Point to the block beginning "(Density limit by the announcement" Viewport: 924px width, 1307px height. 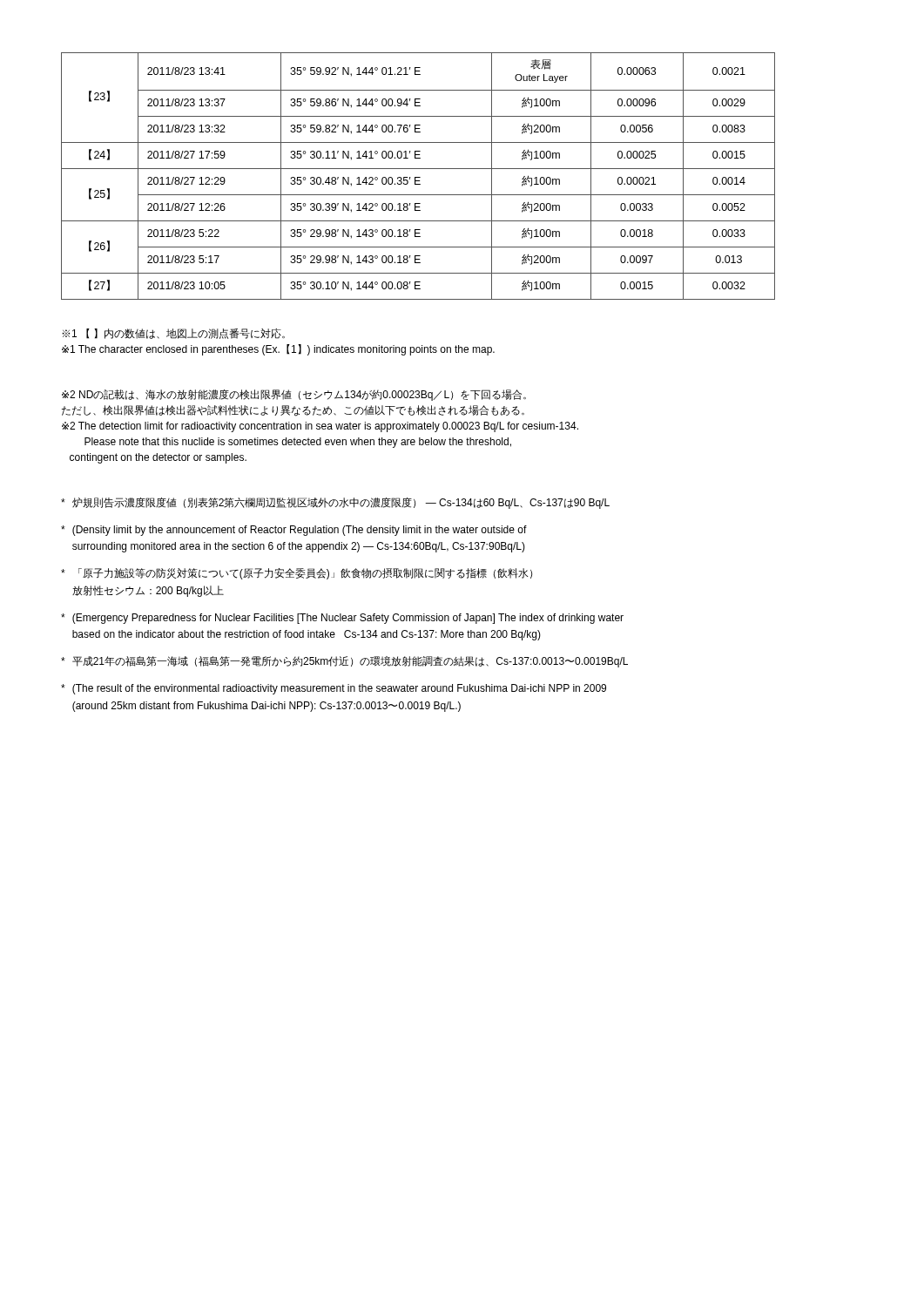click(462, 539)
